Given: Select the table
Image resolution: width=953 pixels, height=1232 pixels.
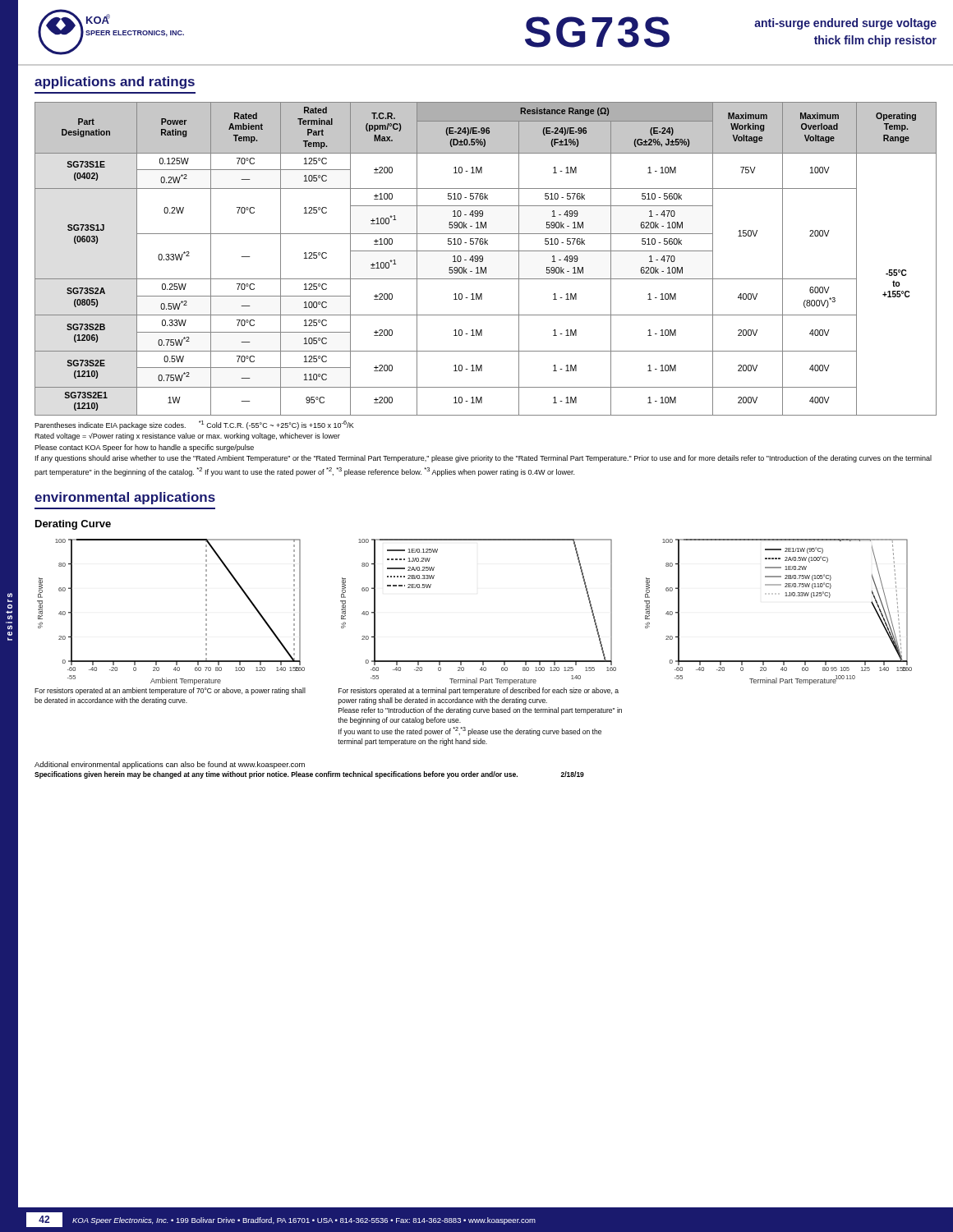Looking at the screenshot, I should click(x=486, y=259).
